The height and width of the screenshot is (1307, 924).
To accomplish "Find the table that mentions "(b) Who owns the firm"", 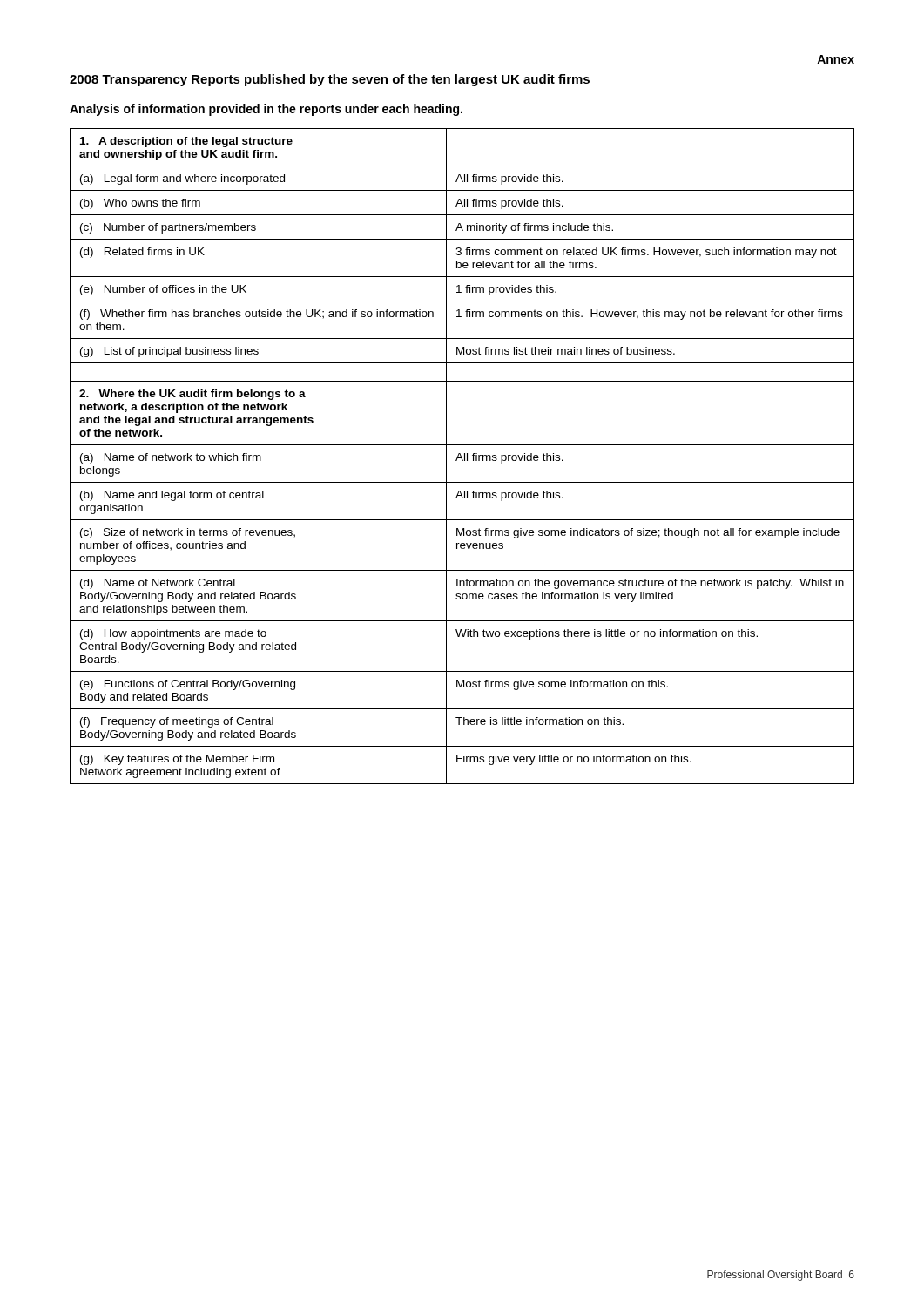I will point(462,456).
